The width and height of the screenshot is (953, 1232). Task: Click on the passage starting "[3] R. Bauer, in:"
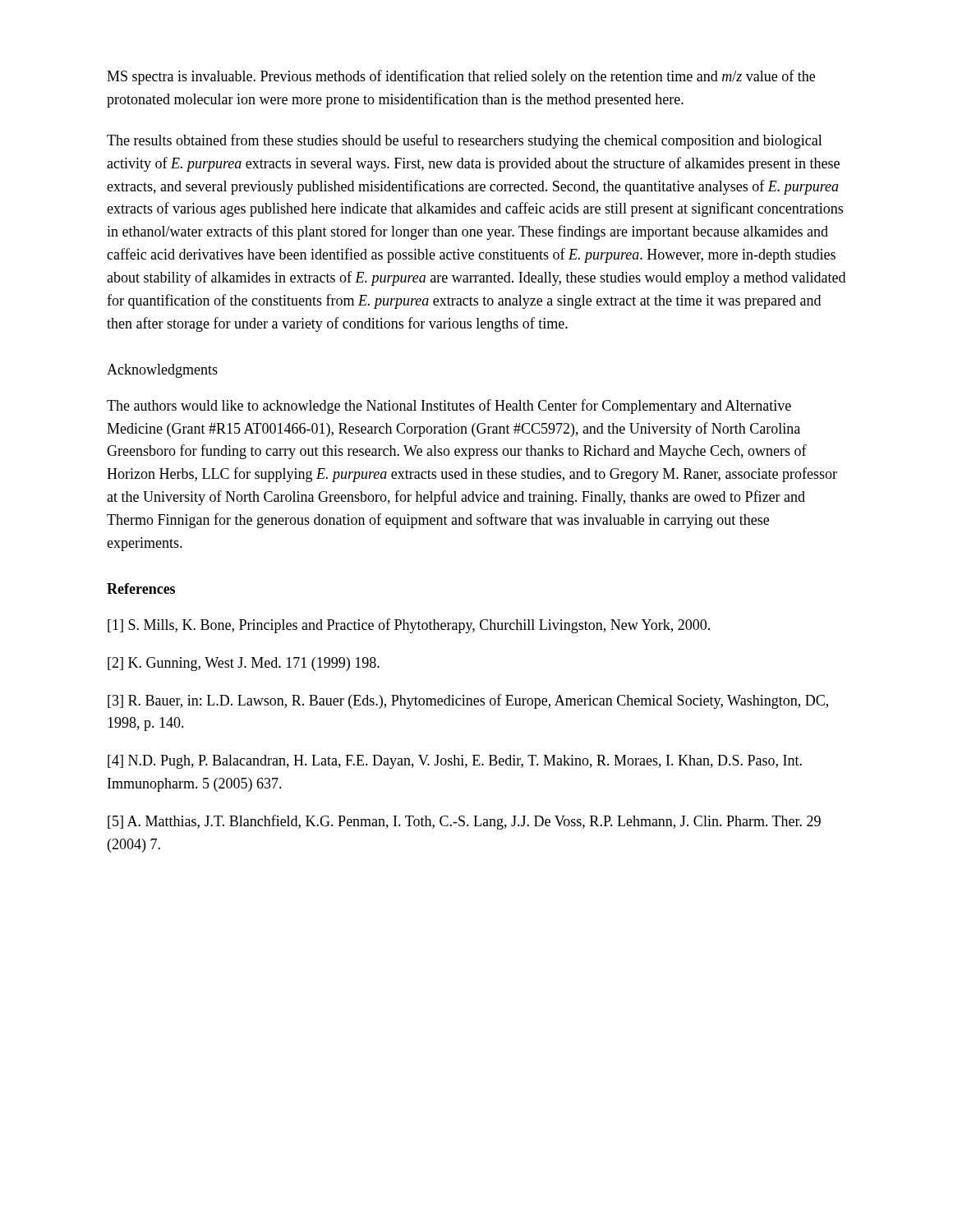(x=468, y=712)
